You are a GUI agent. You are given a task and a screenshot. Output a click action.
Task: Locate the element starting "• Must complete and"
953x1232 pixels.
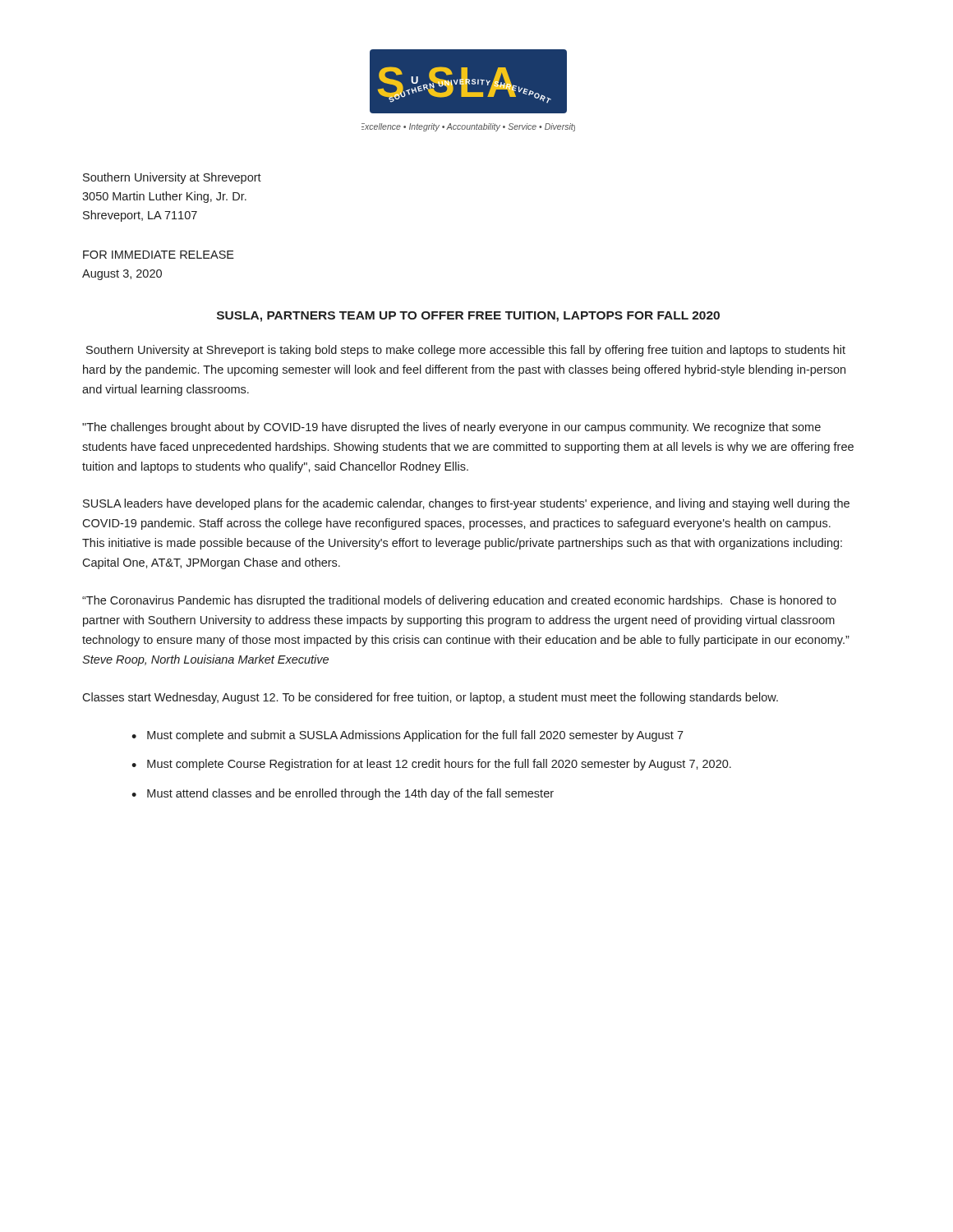pyautogui.click(x=407, y=736)
